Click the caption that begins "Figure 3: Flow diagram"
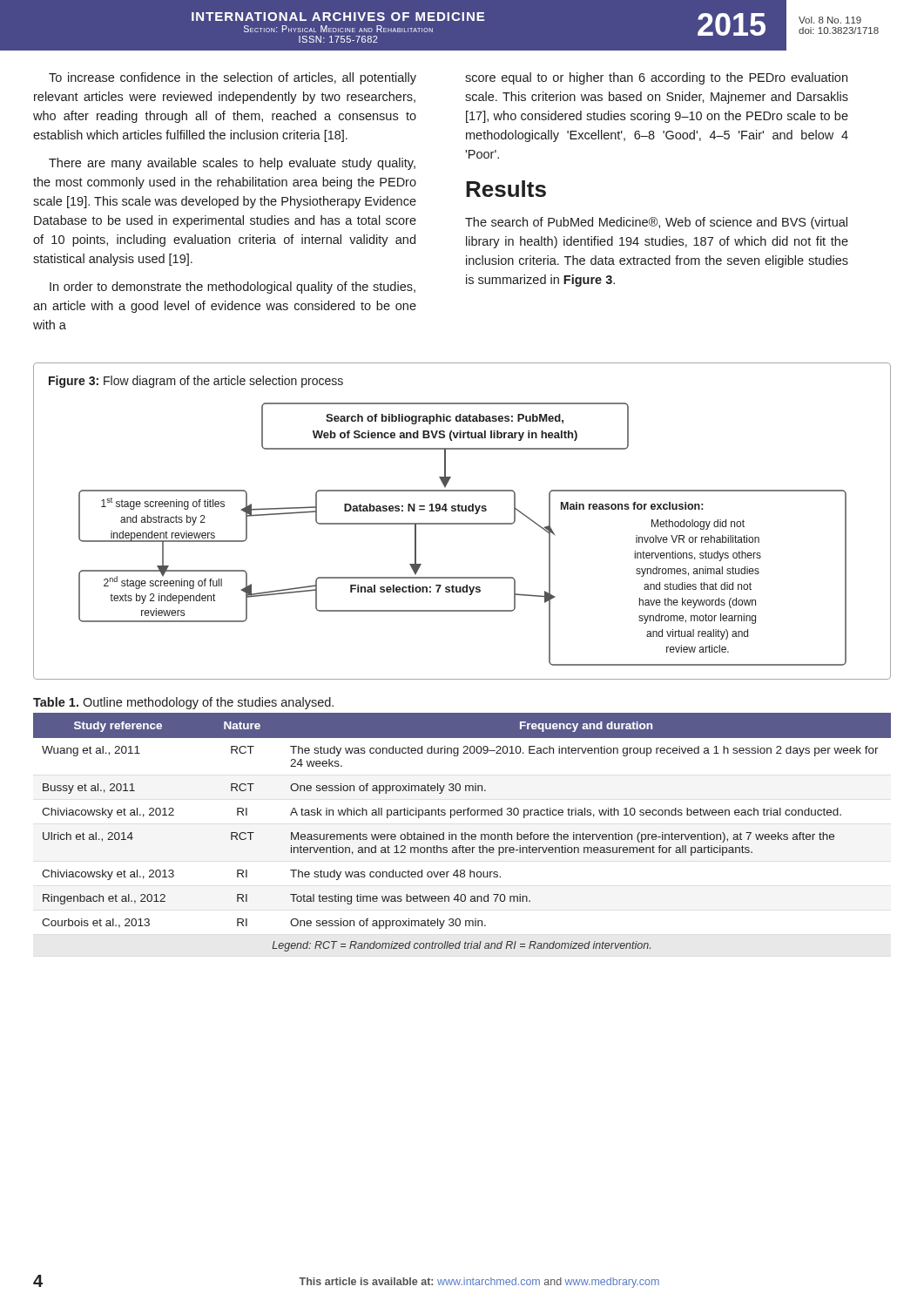This screenshot has height=1307, width=924. pos(196,381)
